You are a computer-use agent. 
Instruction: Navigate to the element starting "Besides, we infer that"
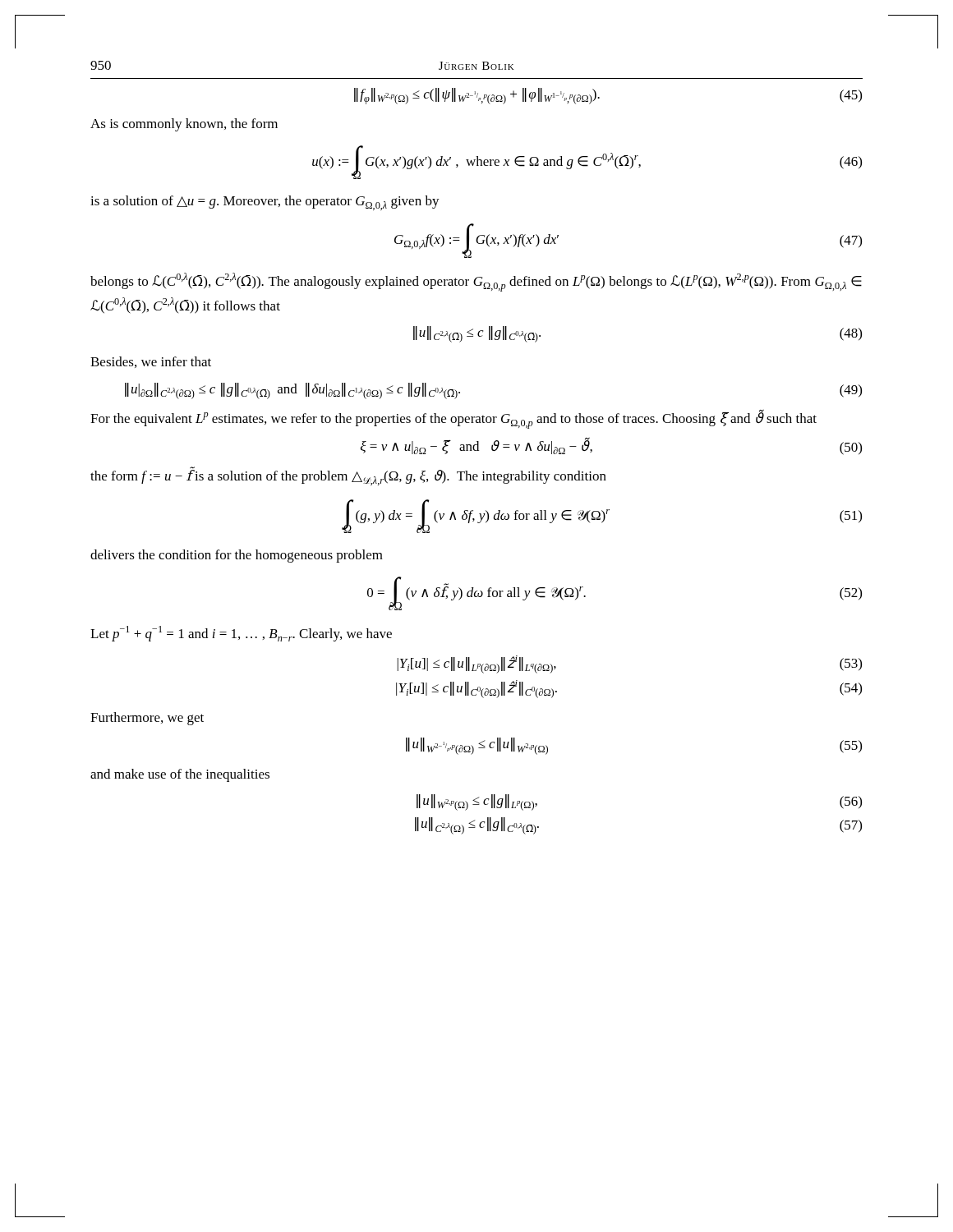pyautogui.click(x=151, y=362)
